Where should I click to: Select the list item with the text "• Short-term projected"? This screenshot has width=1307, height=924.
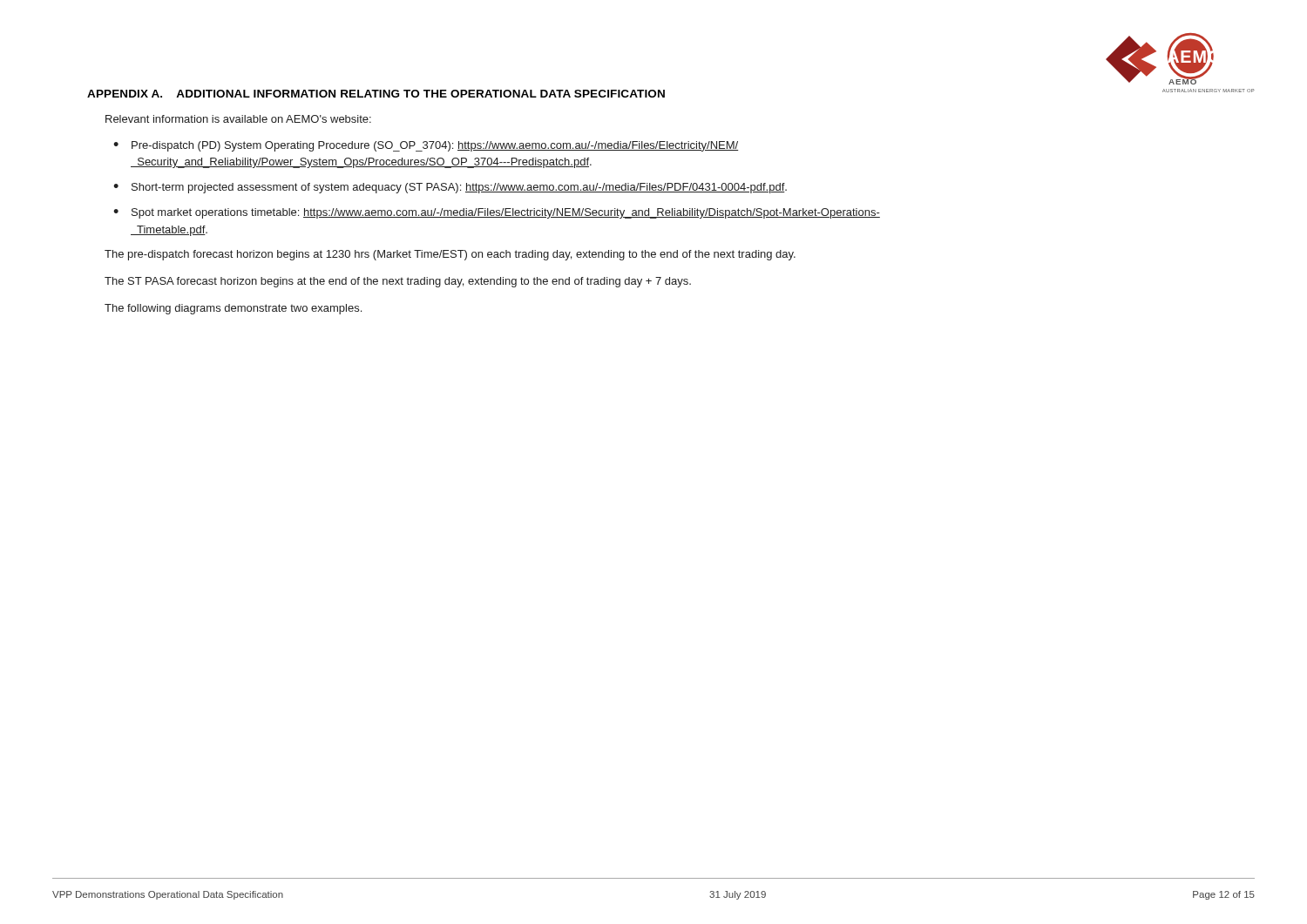pyautogui.click(x=450, y=187)
